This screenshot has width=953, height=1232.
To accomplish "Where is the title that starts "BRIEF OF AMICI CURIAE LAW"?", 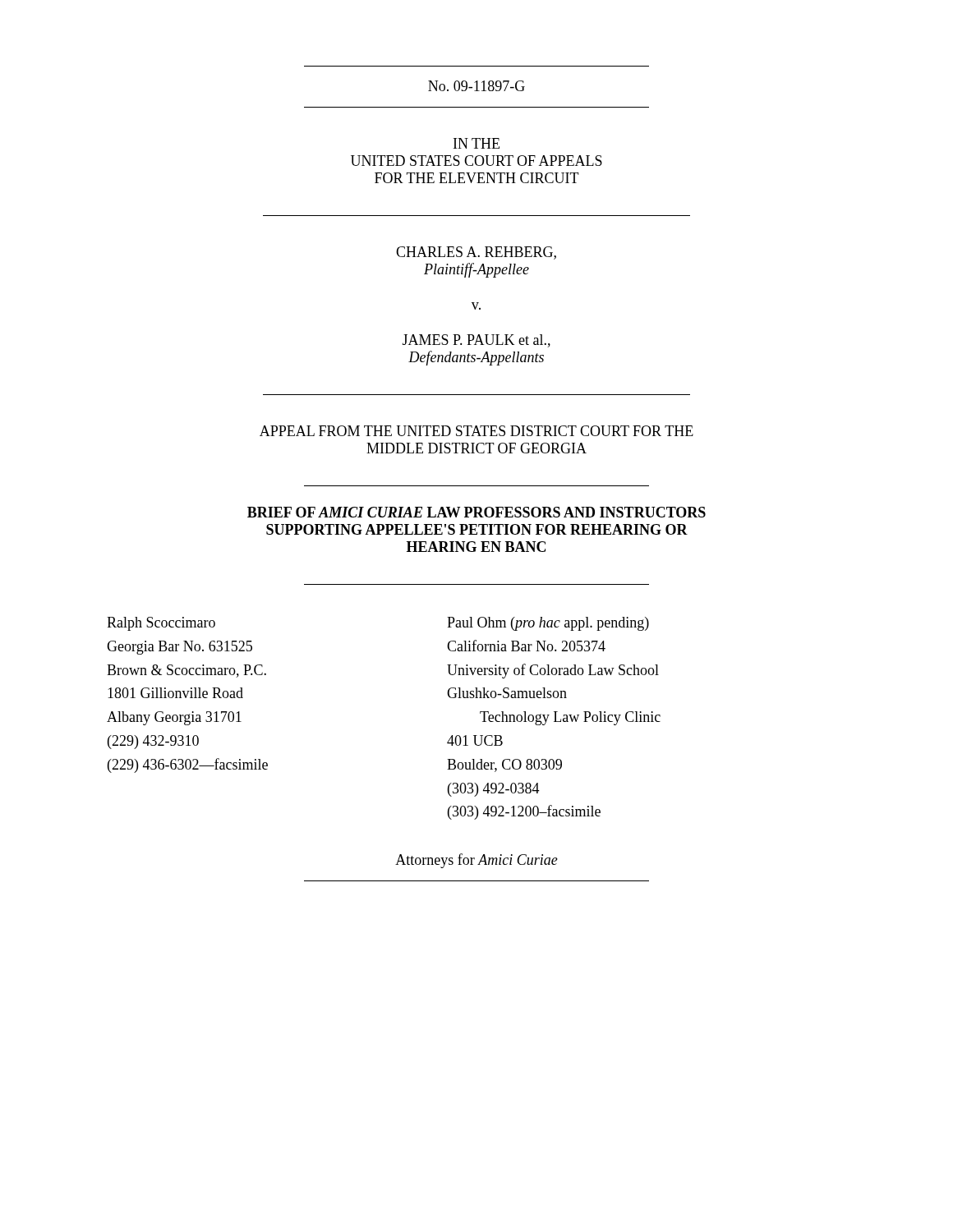I will pos(476,530).
